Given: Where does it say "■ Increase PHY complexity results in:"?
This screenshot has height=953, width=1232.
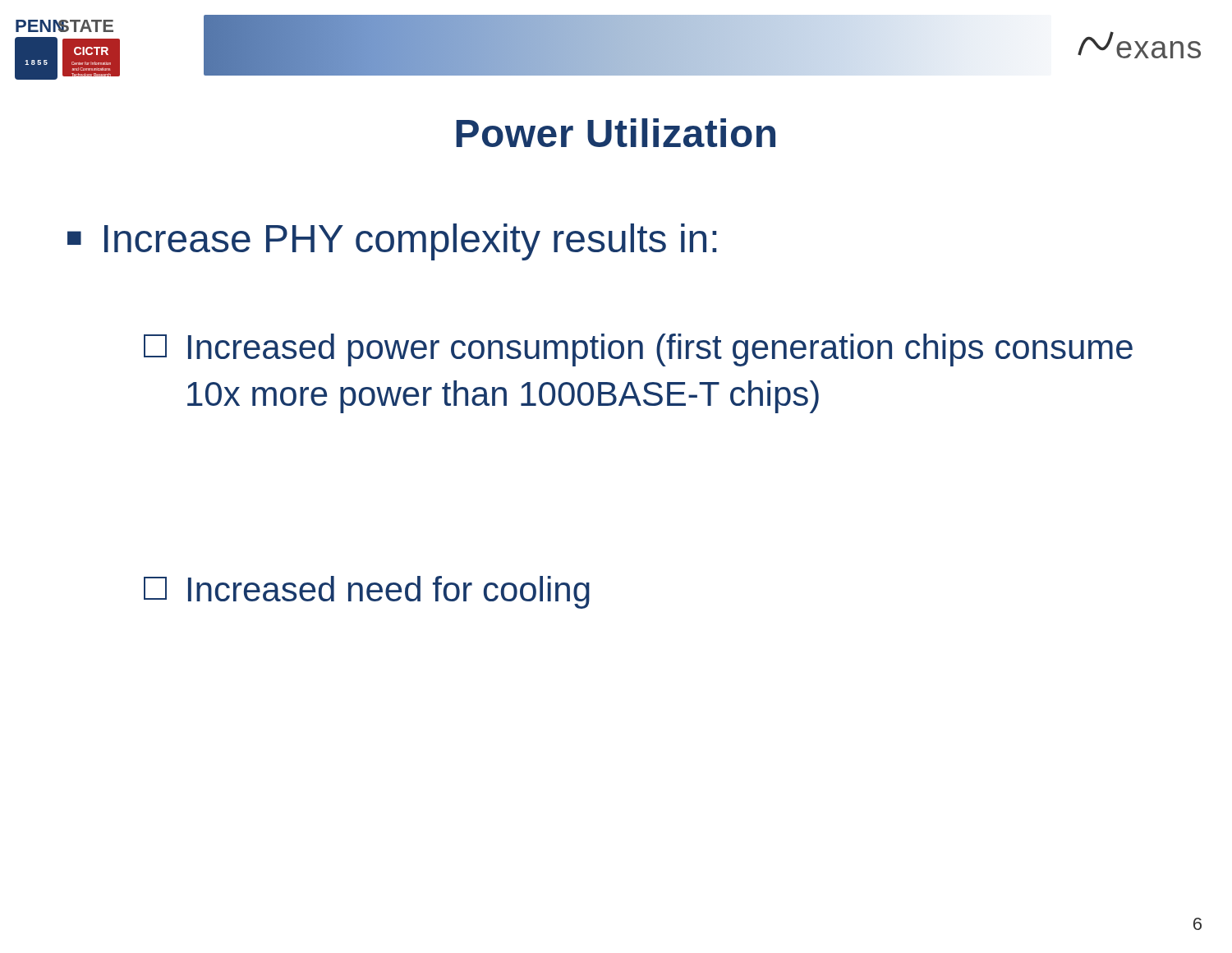Looking at the screenshot, I should pyautogui.click(x=393, y=239).
